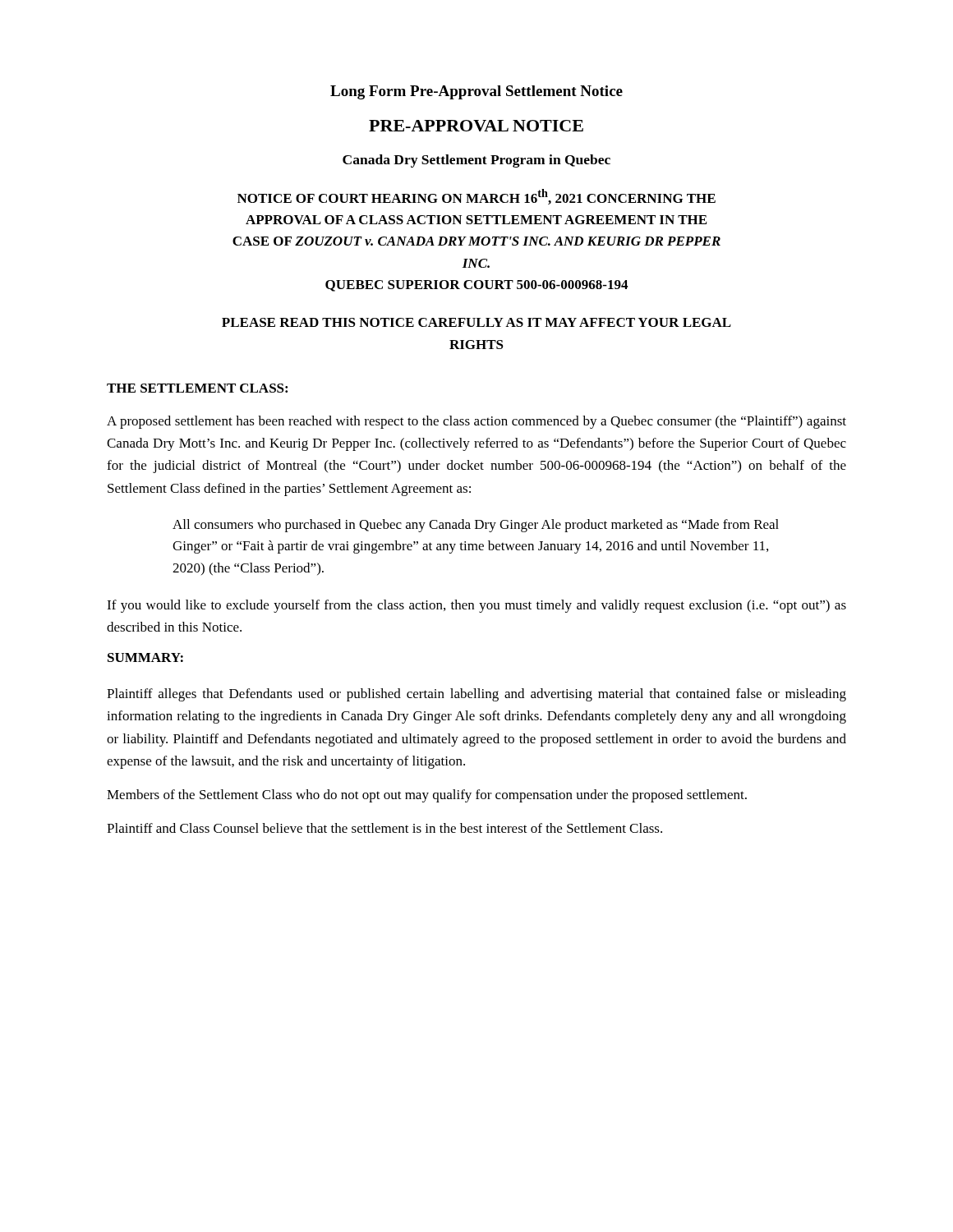Click on the block starting "PLEASE READ THIS NOTICE CAREFULLY AS IT MAY"
This screenshot has height=1232, width=953.
point(476,334)
